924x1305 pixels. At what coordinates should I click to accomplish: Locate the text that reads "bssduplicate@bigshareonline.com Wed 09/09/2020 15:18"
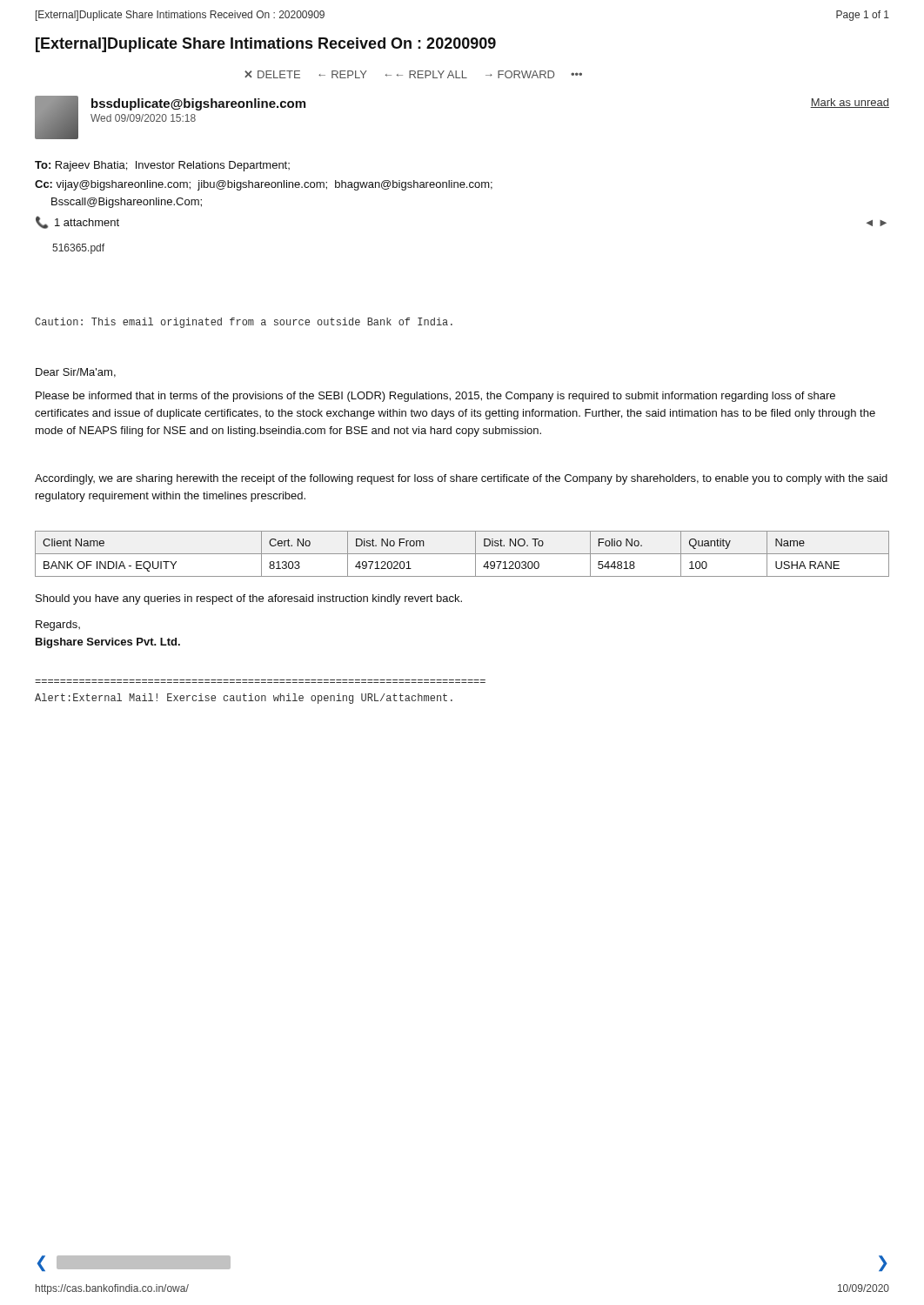197,104
